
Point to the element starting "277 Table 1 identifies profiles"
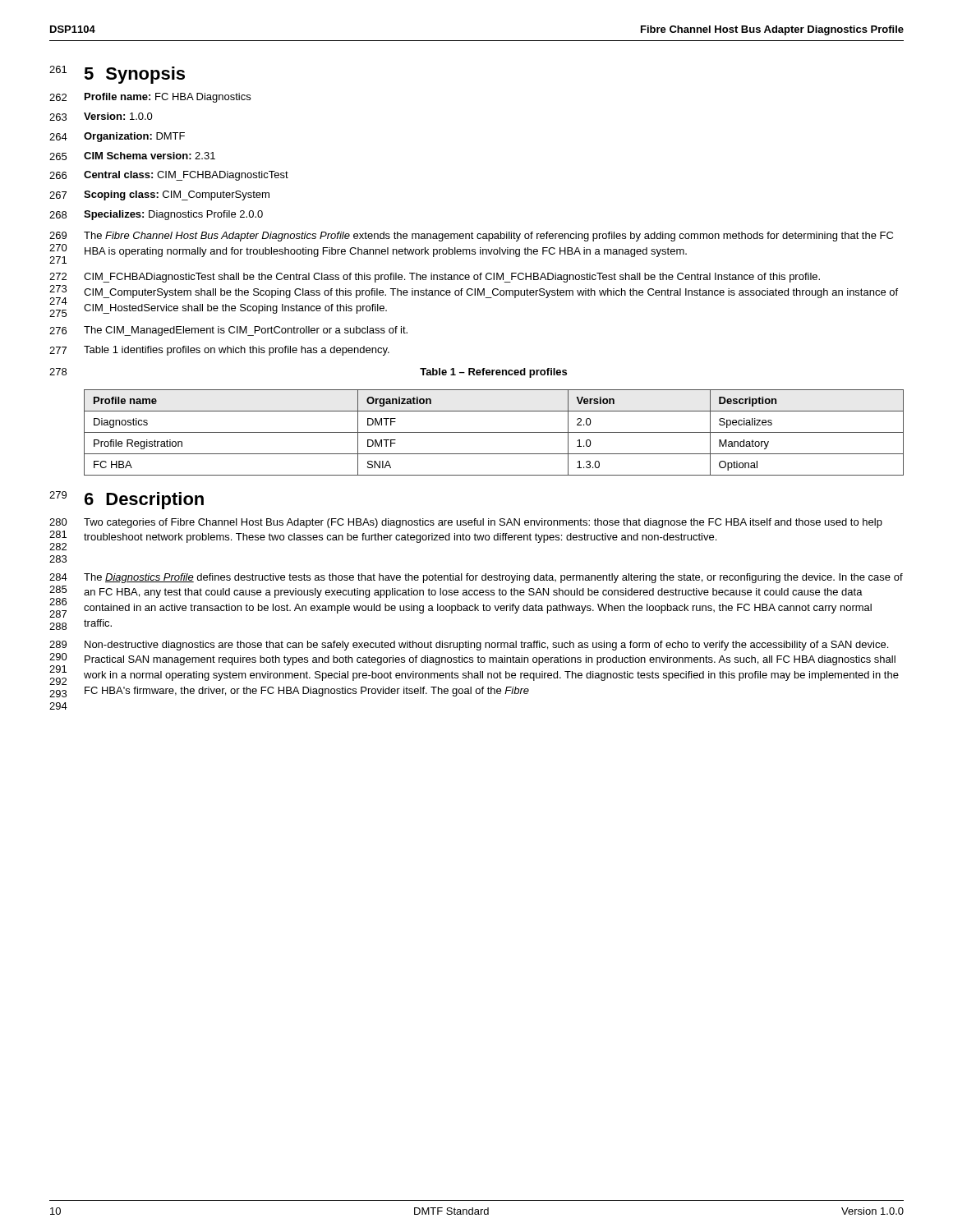(x=219, y=351)
